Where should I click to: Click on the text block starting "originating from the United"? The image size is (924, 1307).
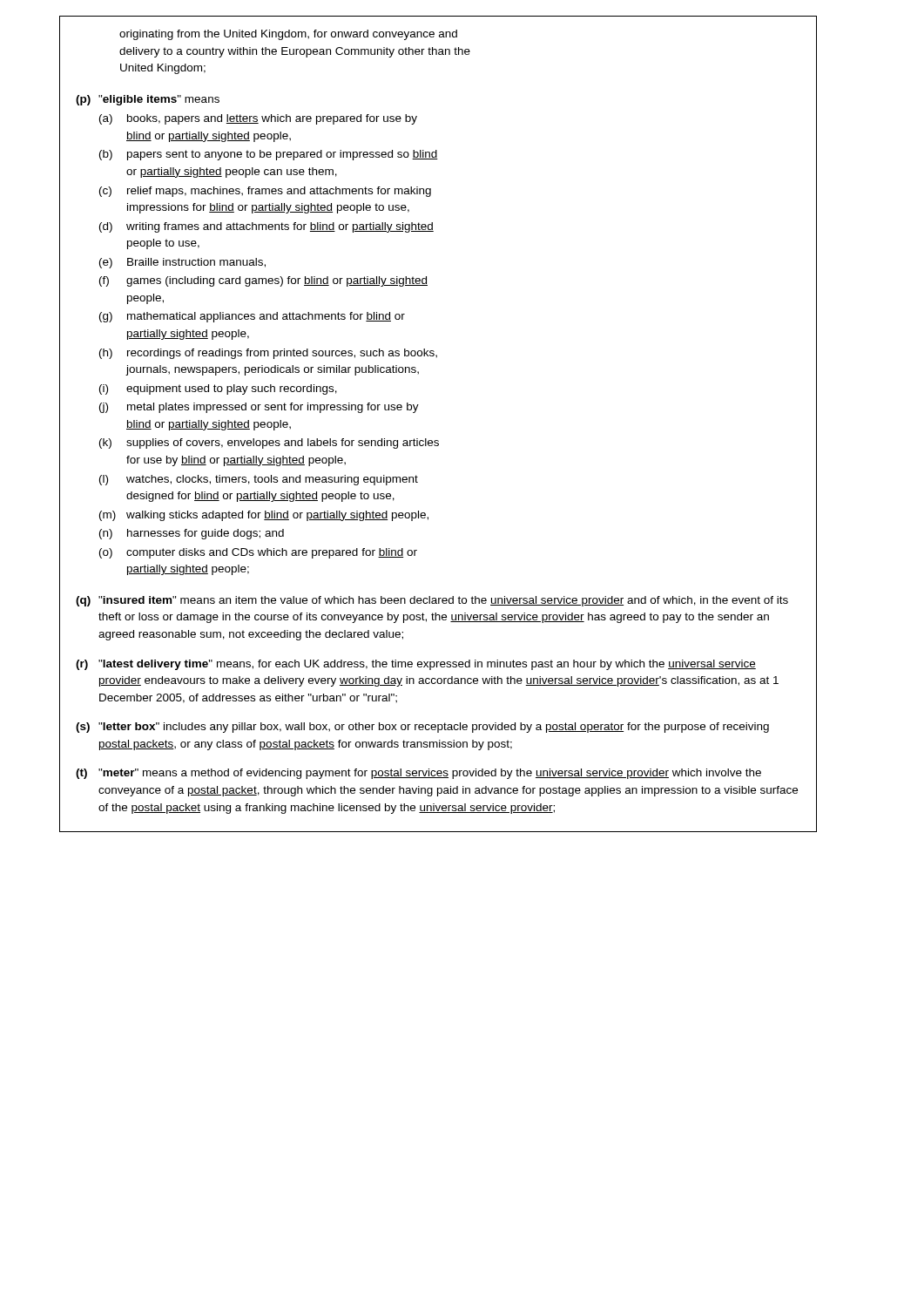pyautogui.click(x=295, y=51)
